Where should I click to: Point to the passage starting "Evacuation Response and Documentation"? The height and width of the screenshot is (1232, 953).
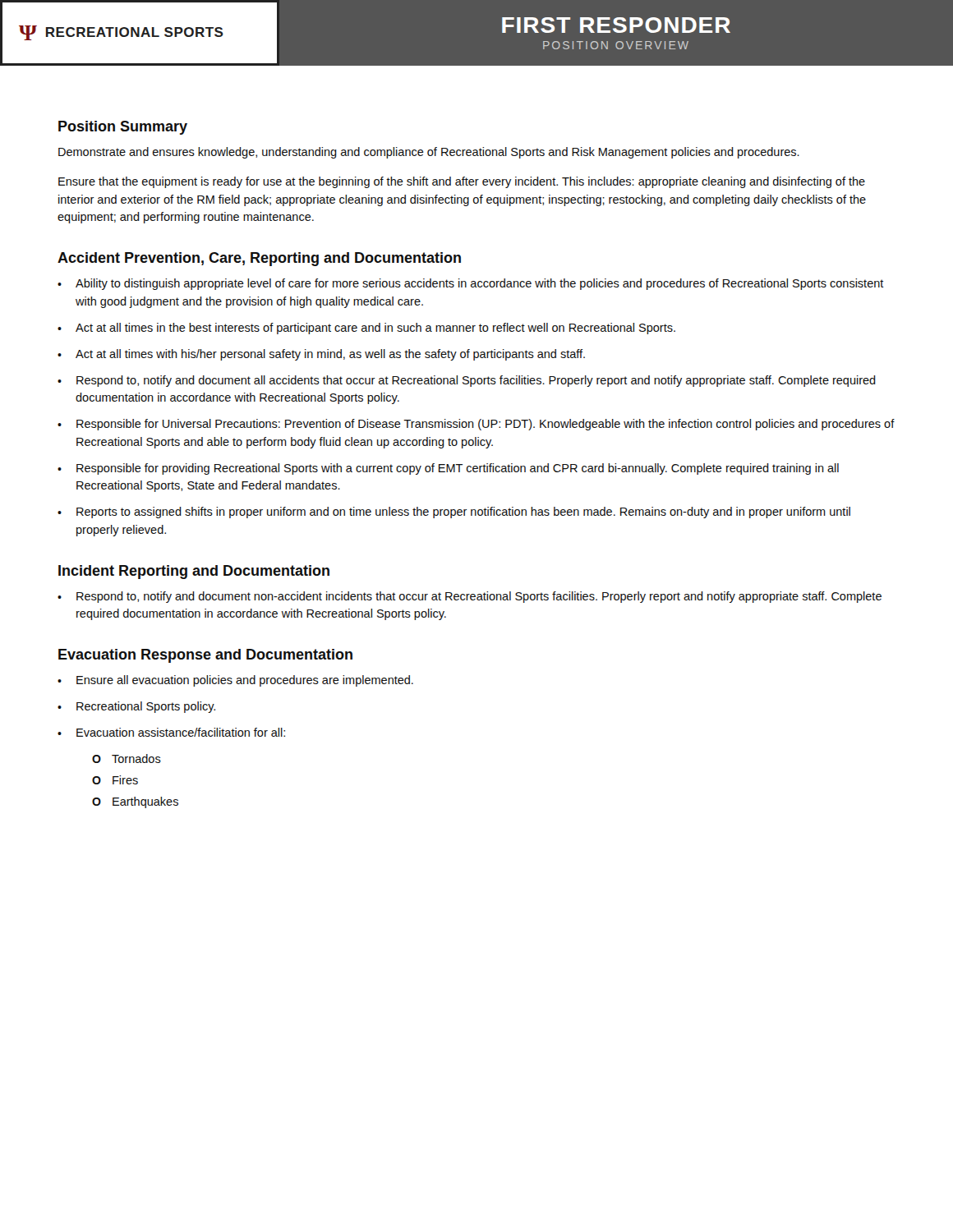point(205,655)
